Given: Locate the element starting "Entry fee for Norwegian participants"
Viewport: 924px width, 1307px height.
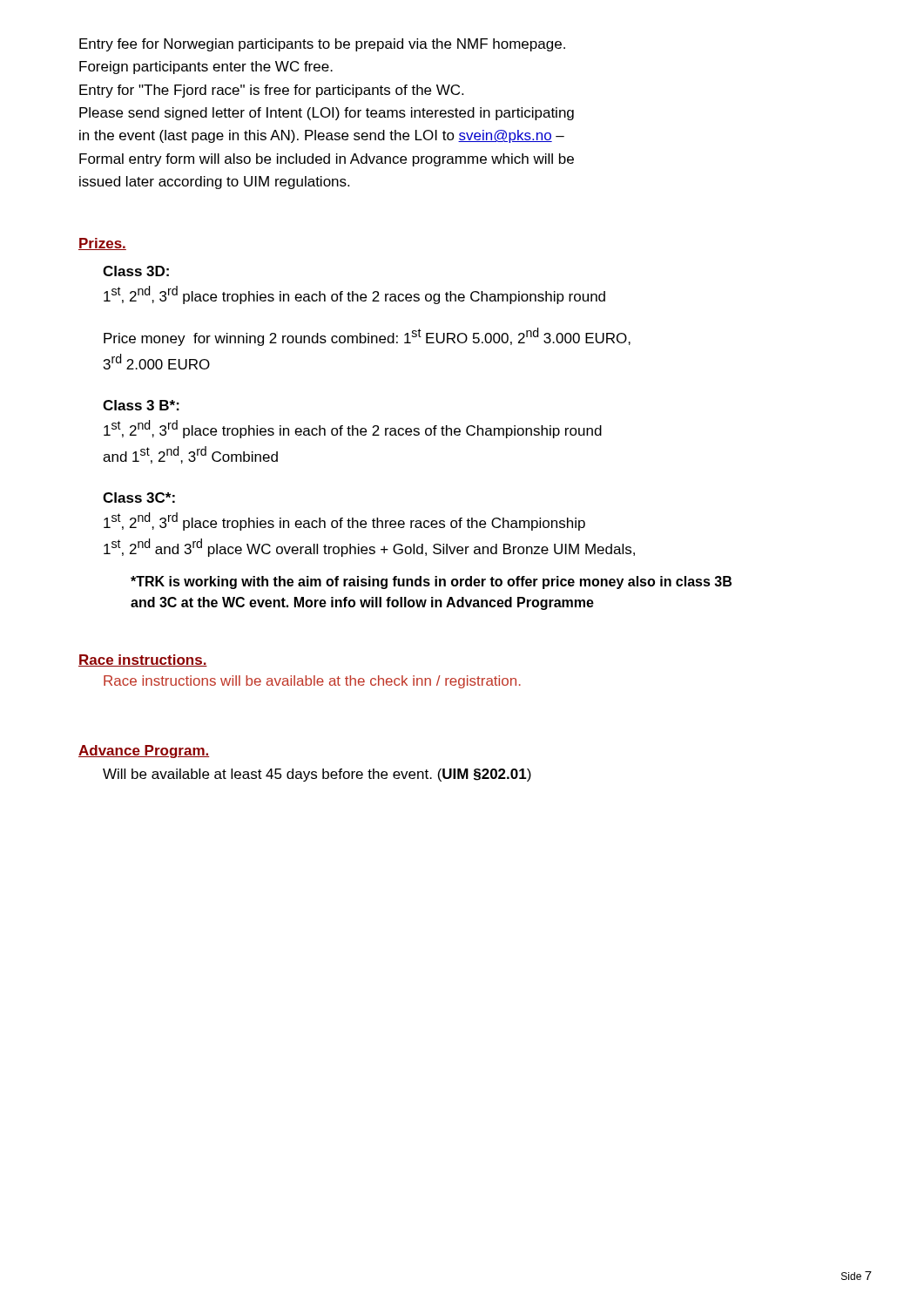Looking at the screenshot, I should click(326, 113).
